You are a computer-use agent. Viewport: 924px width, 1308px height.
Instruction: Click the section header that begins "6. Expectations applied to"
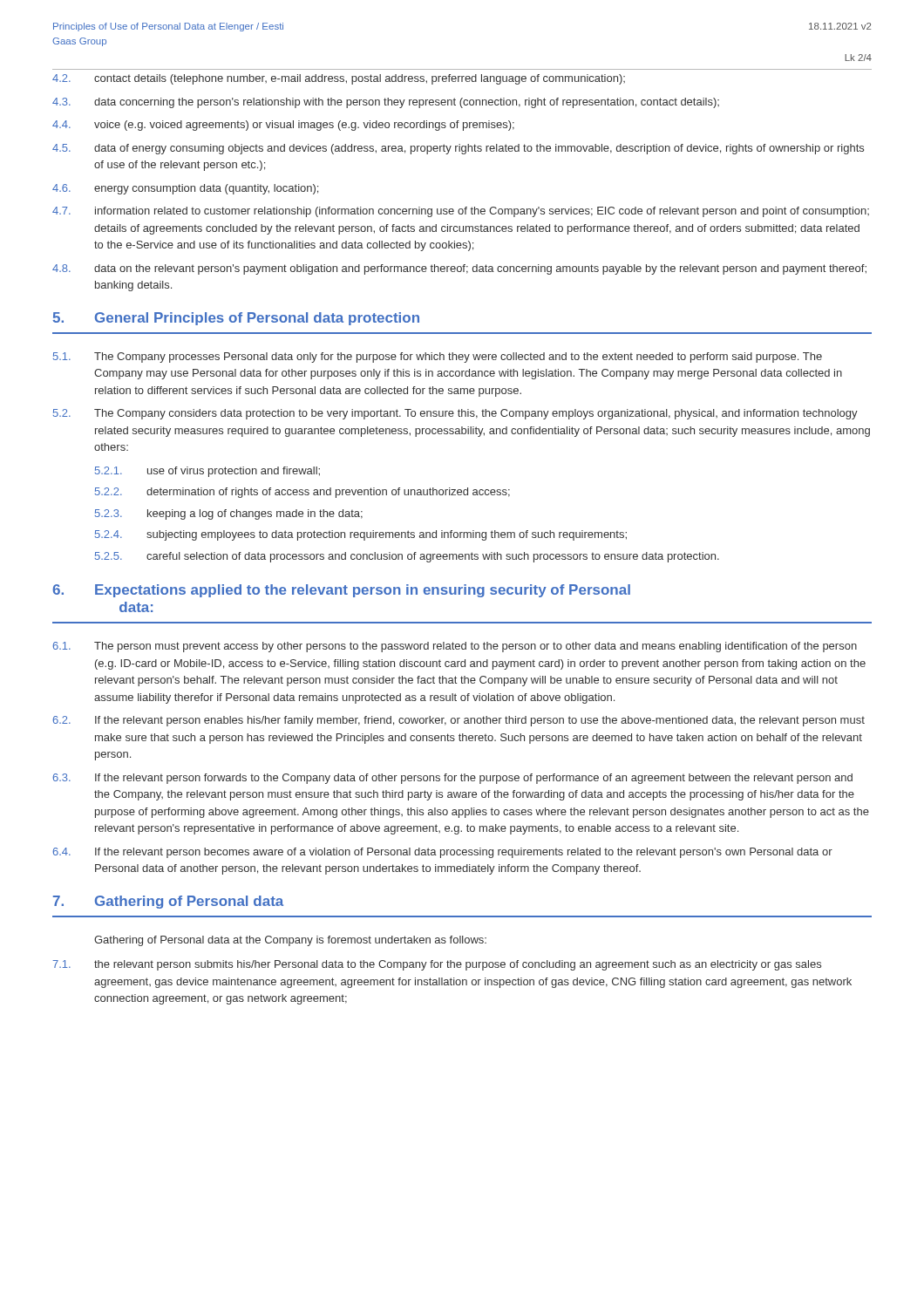click(462, 603)
